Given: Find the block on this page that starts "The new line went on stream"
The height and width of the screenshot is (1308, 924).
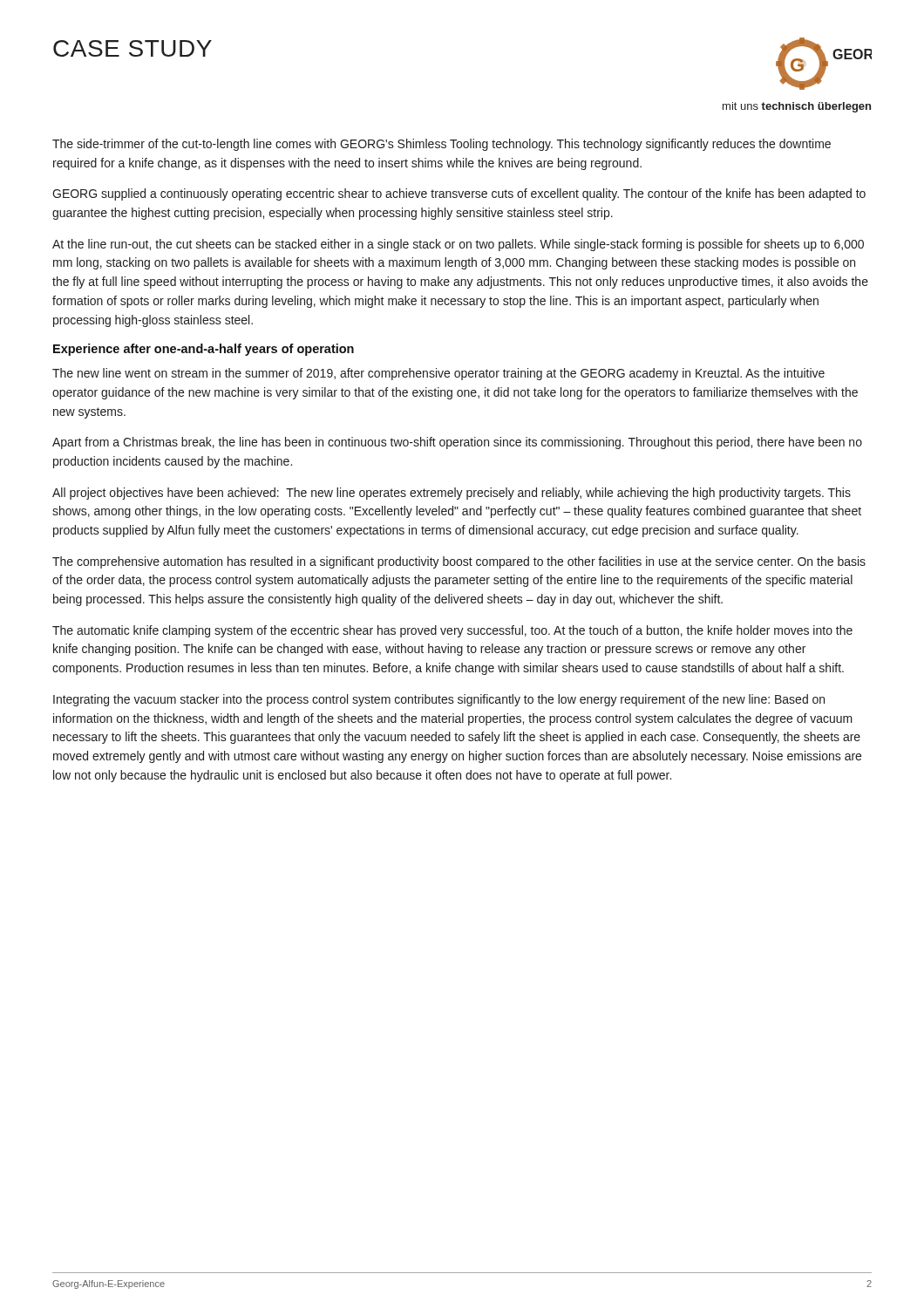Looking at the screenshot, I should (455, 392).
